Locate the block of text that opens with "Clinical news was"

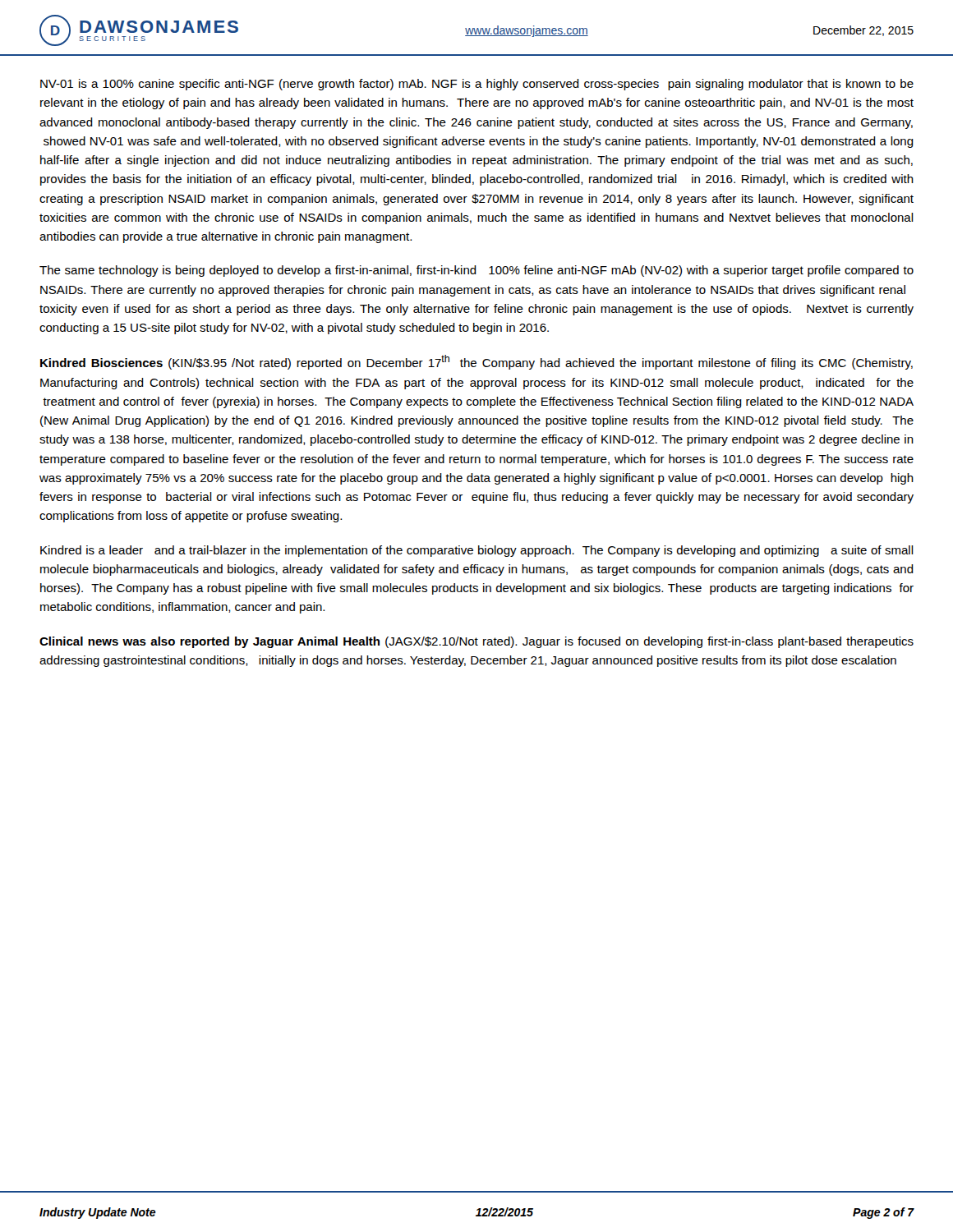476,650
